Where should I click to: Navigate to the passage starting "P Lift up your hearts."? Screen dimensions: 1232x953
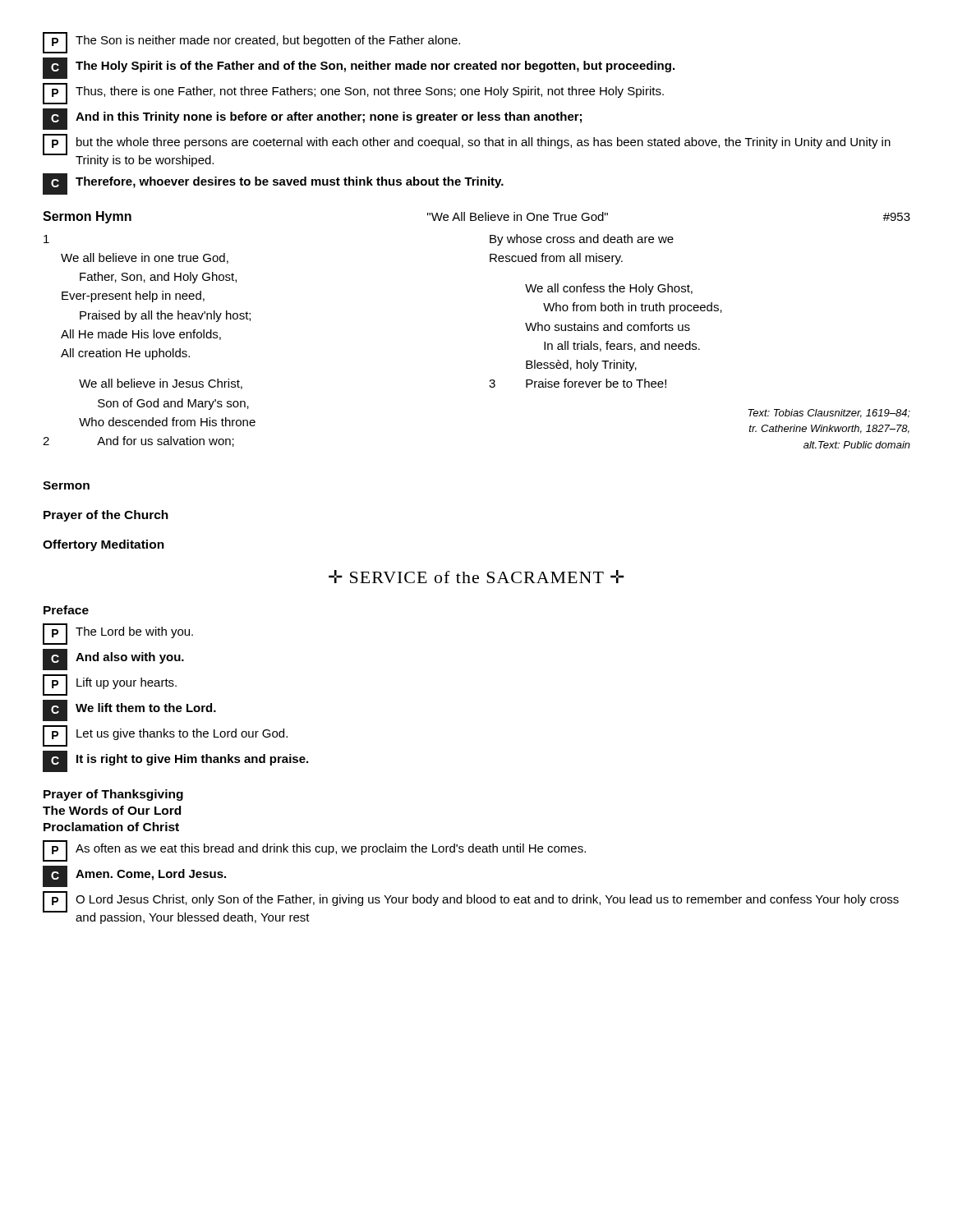click(x=110, y=685)
